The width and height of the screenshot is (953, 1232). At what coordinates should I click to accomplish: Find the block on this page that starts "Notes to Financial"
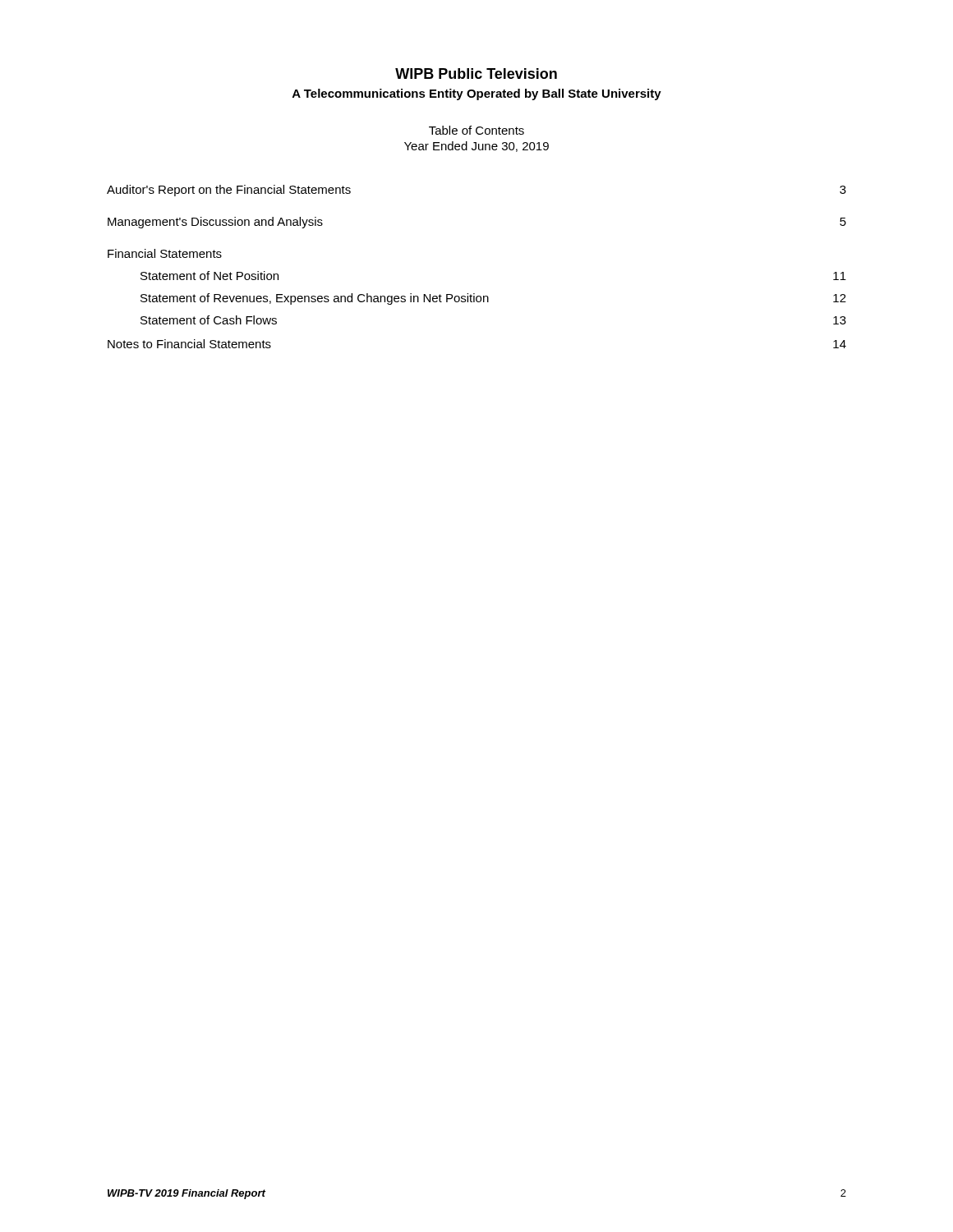tap(189, 343)
